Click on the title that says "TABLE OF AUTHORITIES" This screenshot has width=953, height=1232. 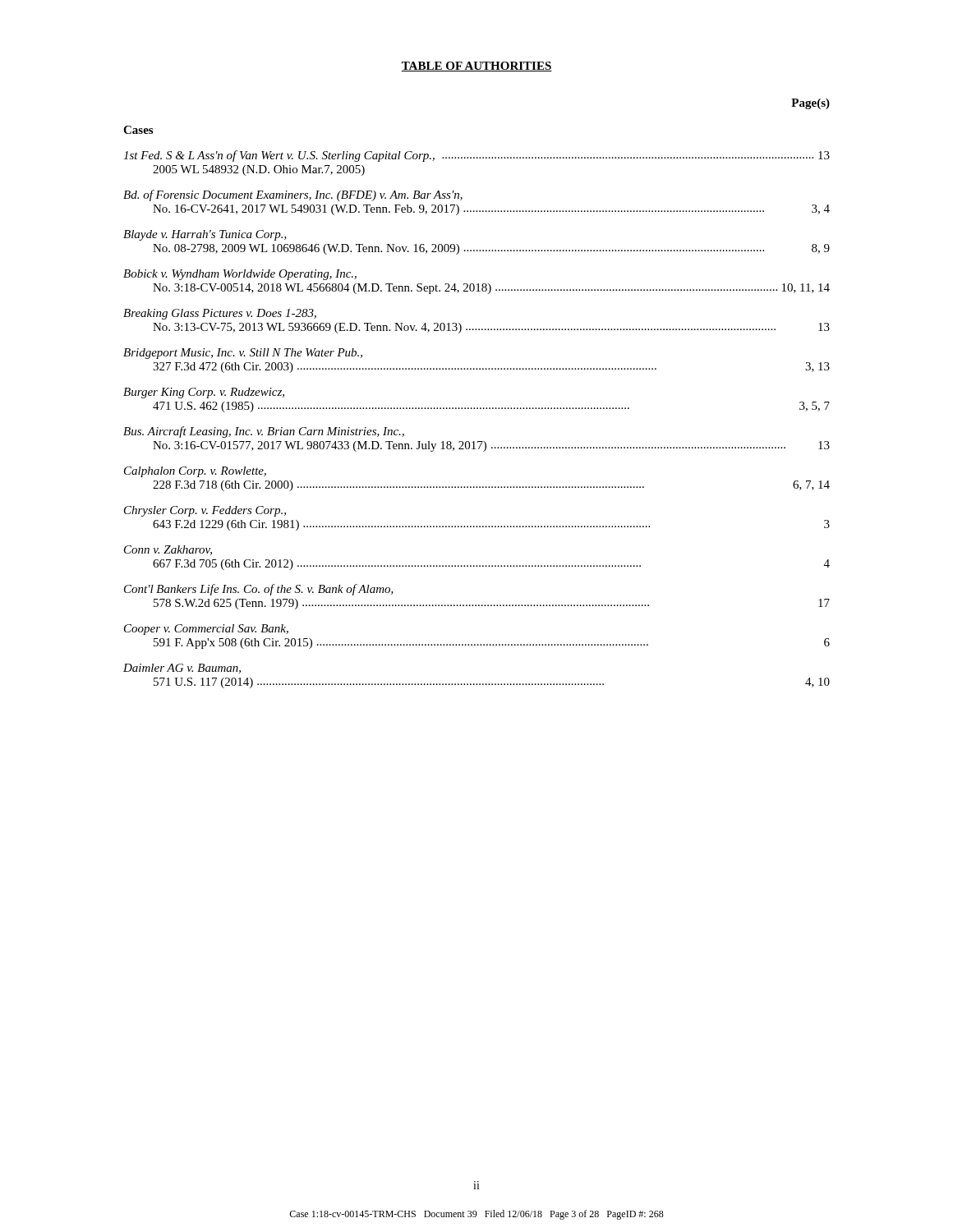476,66
